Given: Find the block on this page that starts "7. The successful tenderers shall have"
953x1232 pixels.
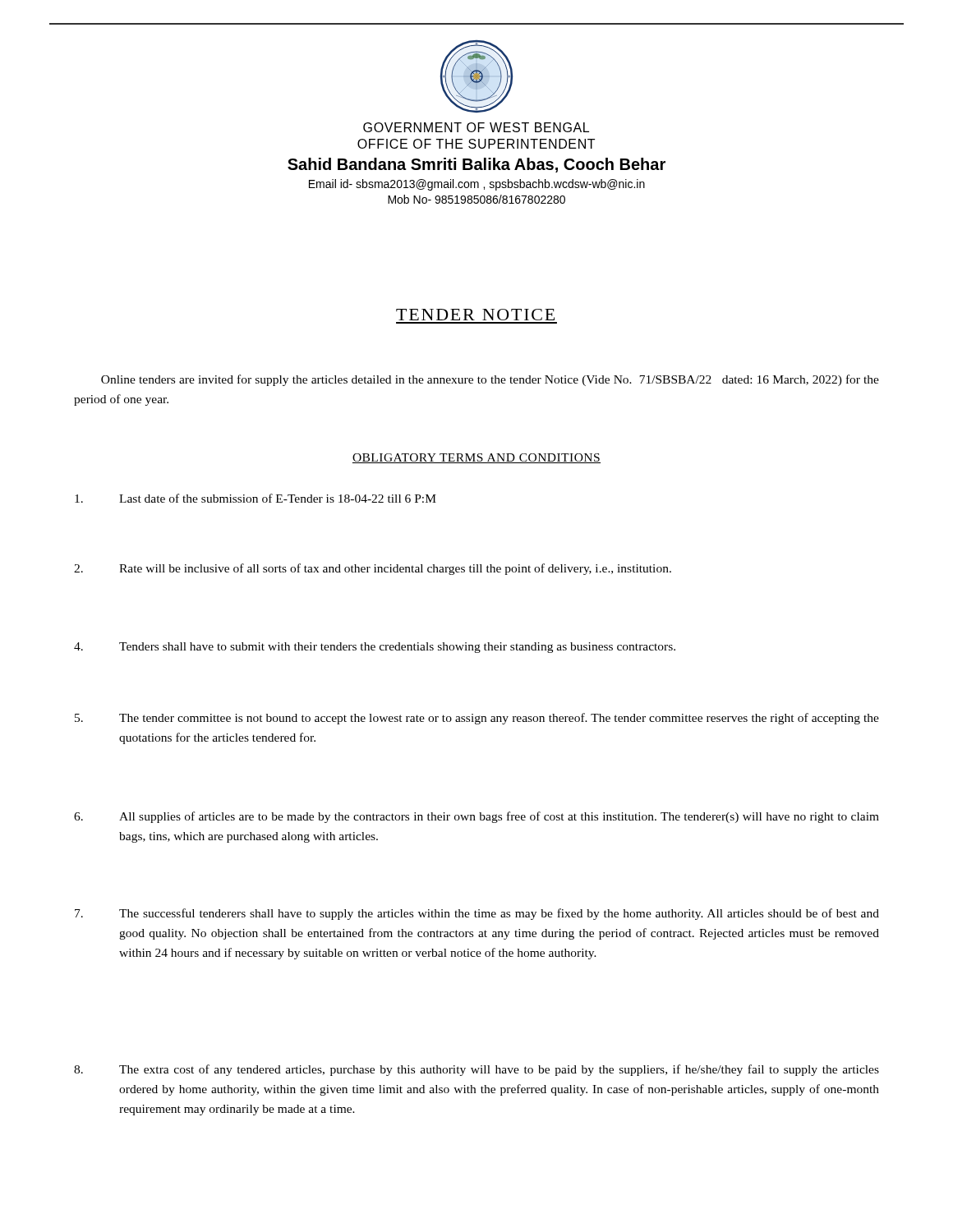Looking at the screenshot, I should pyautogui.click(x=476, y=933).
